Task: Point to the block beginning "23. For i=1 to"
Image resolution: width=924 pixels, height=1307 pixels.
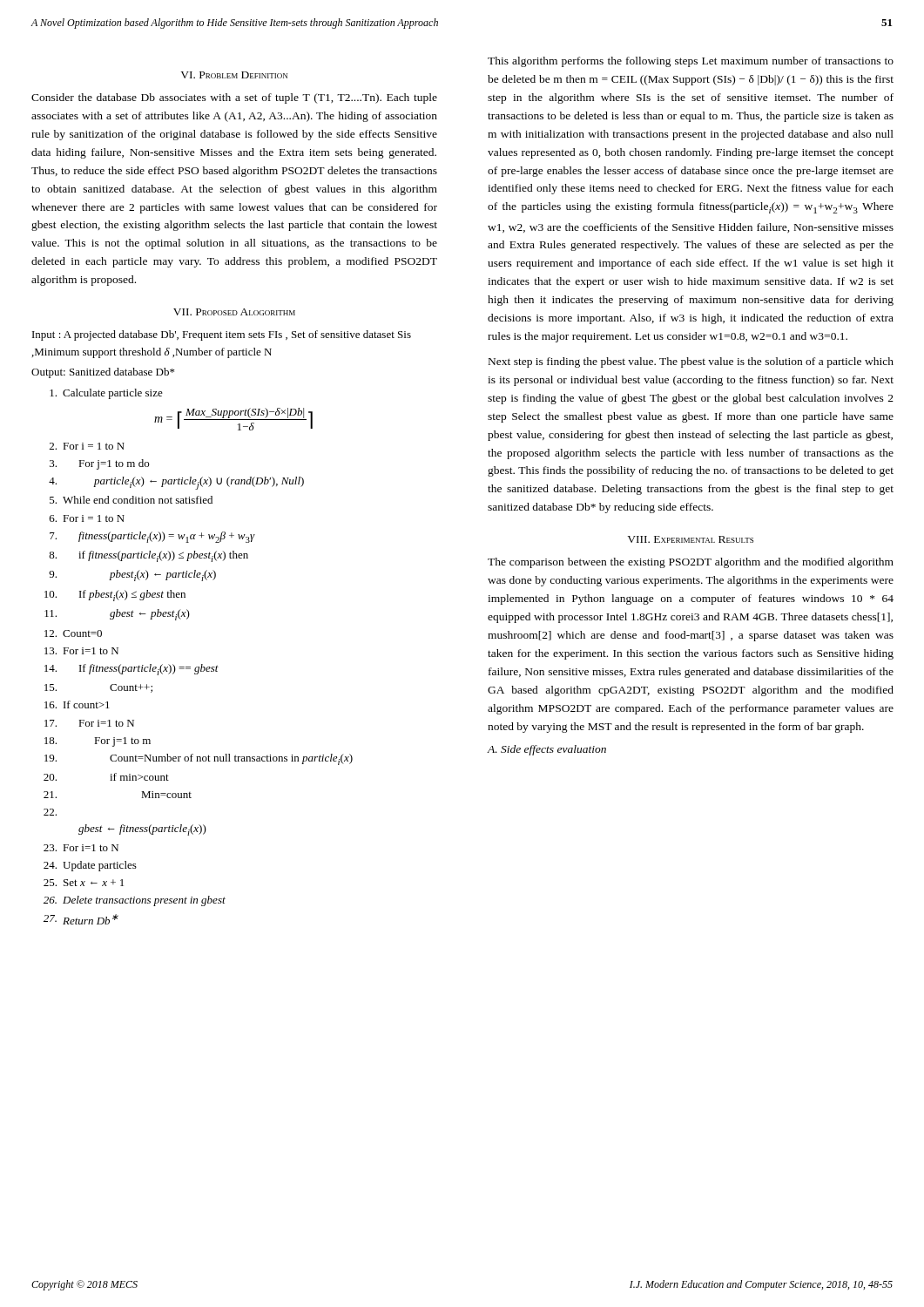Action: tap(81, 848)
